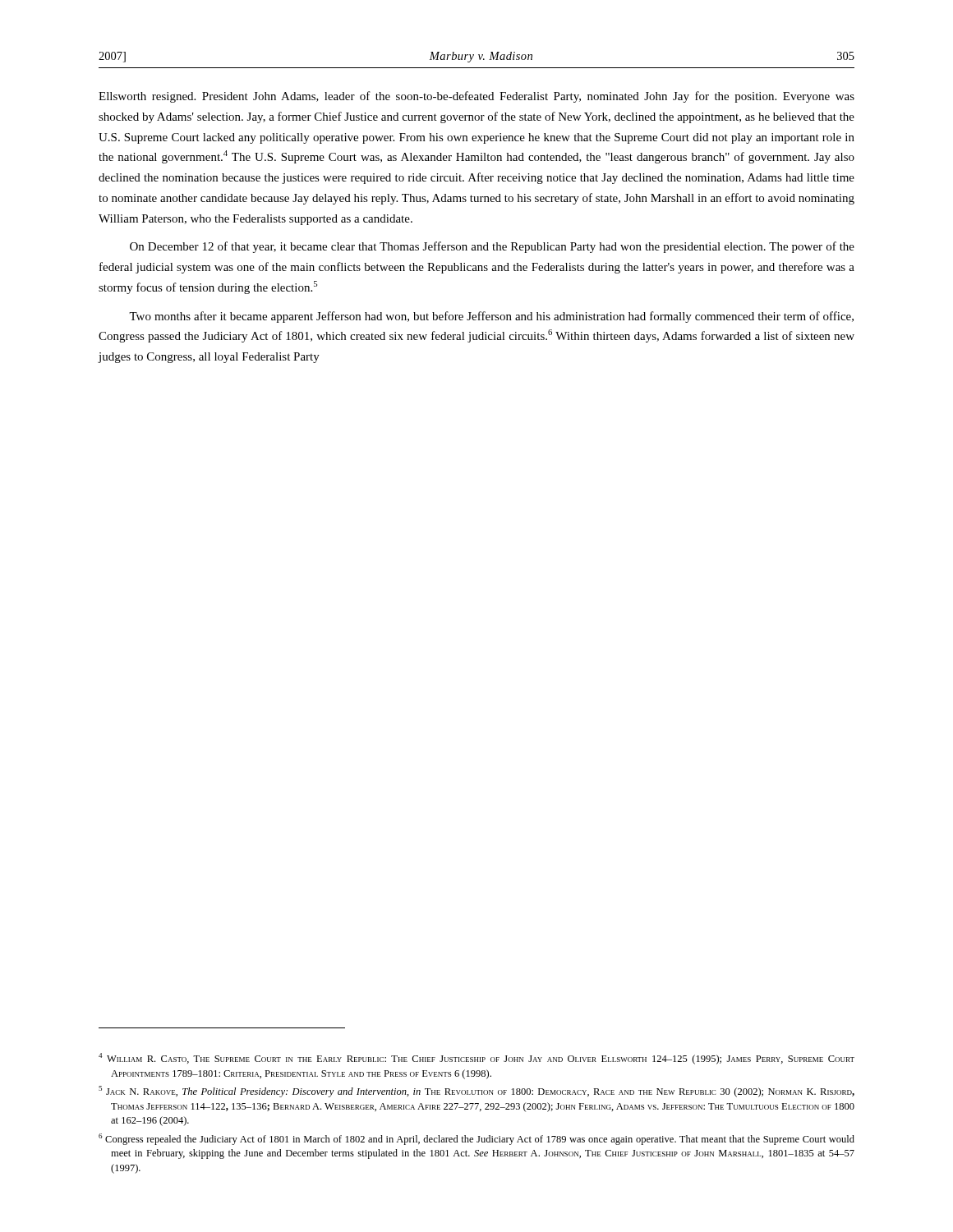
Task: Select the block starting "5 Jack N. Rakove, The Political Presidency:"
Action: tap(476, 1107)
